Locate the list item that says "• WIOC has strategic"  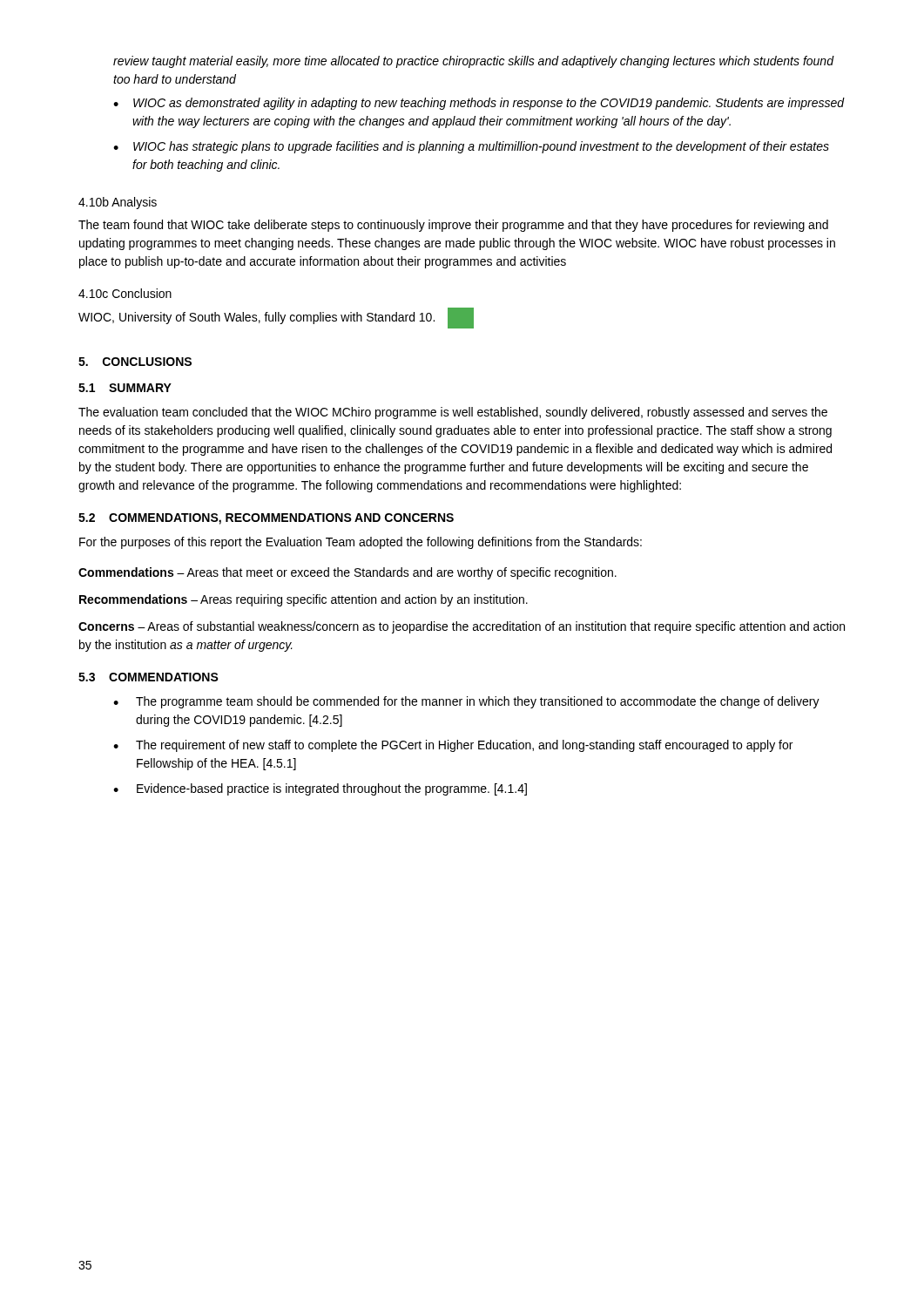tap(479, 156)
